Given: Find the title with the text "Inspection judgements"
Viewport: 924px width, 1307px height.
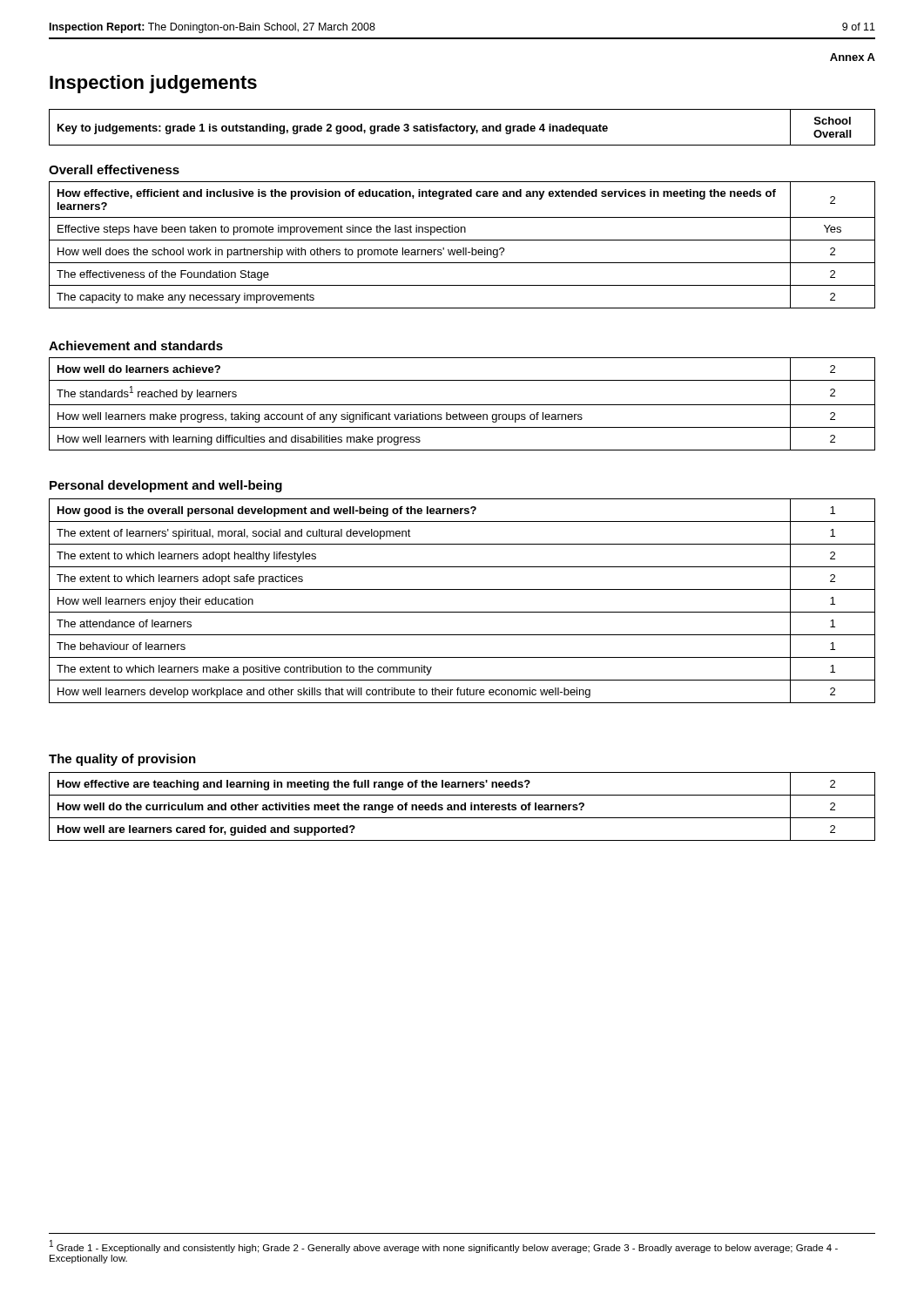Looking at the screenshot, I should (153, 82).
